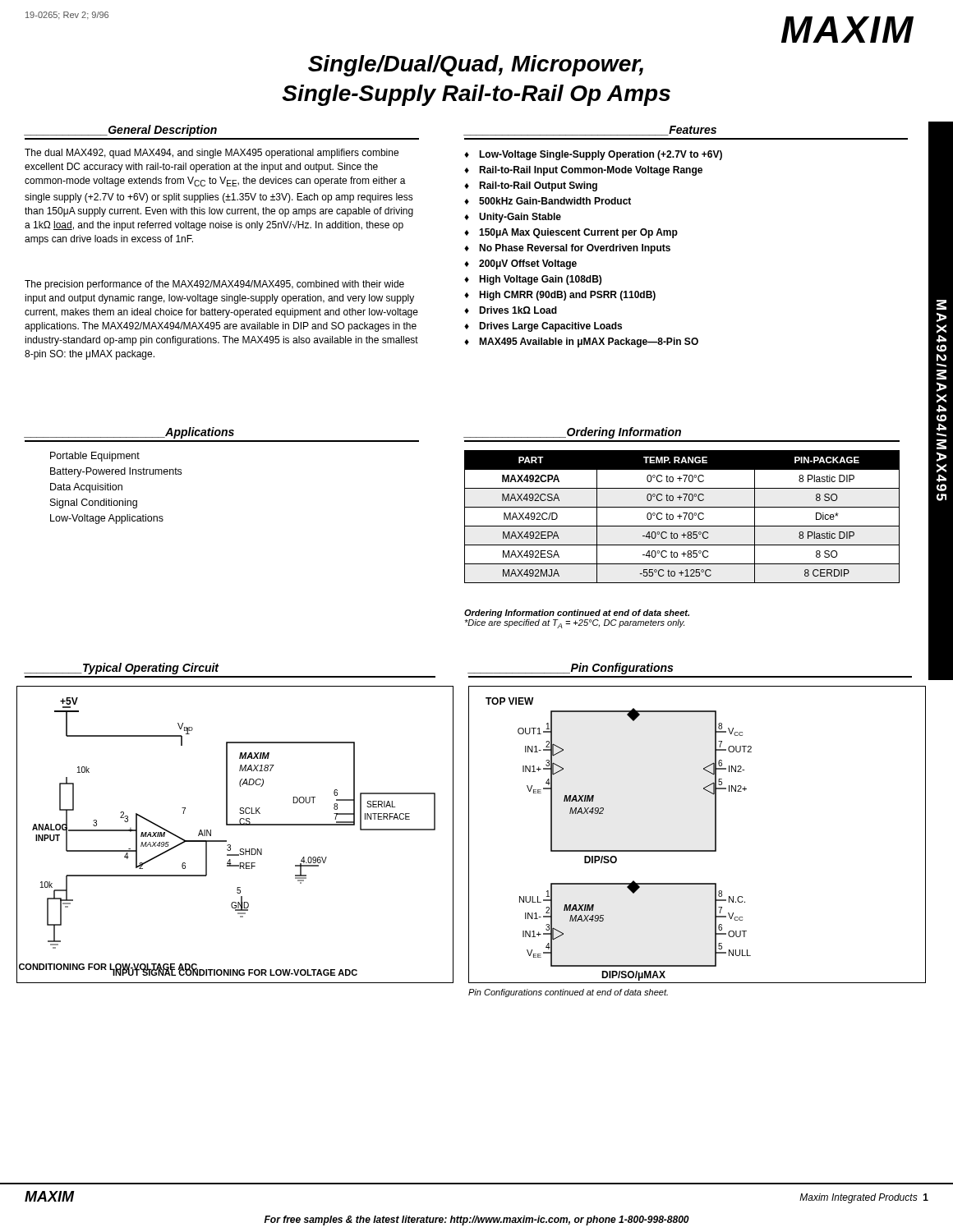Locate the block of text that opens with "For free samples & the latest literature: http://www.maxim-ic.com,"
The height and width of the screenshot is (1232, 953).
pos(476,1220)
